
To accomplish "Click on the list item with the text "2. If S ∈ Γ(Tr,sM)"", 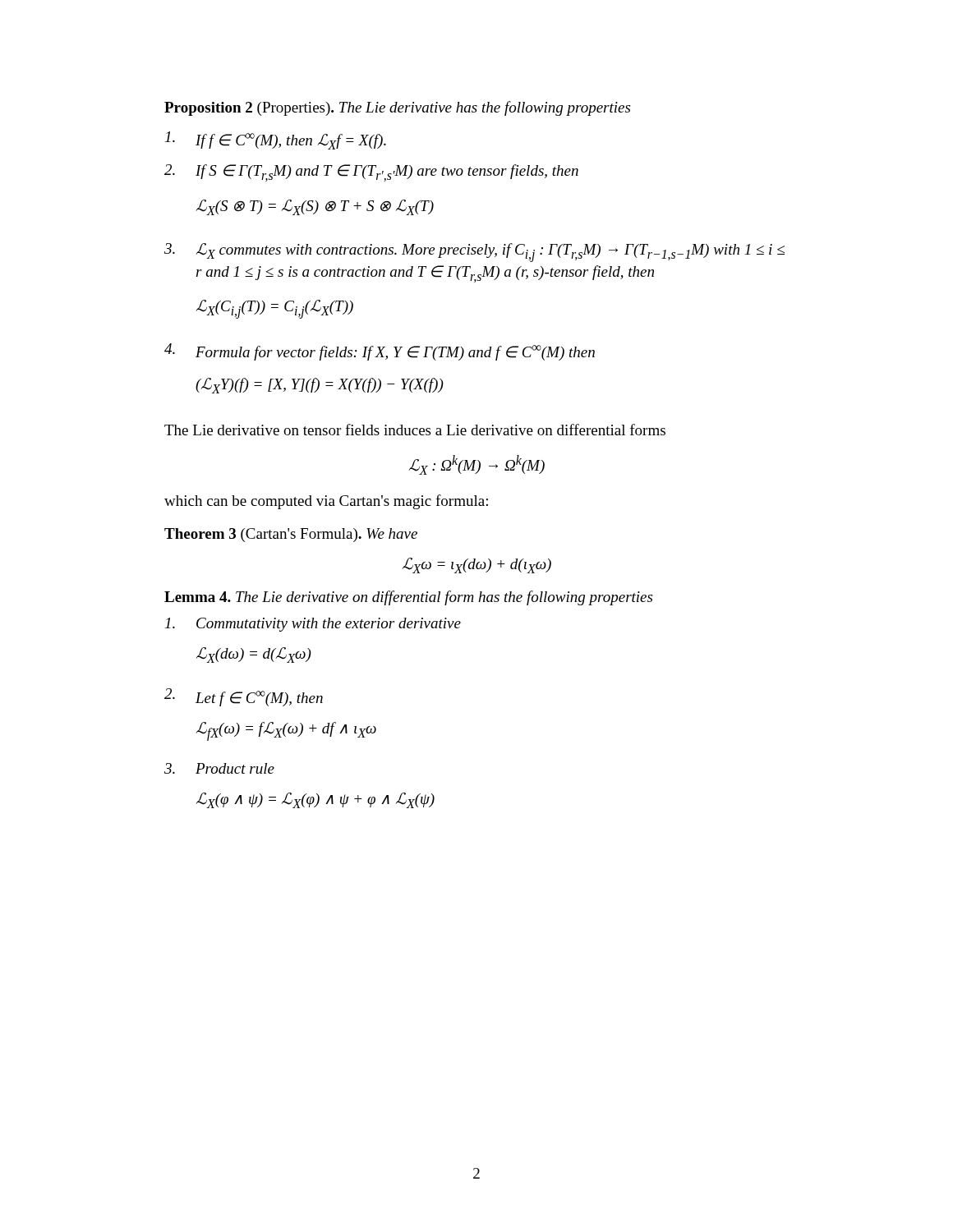I will pos(372,190).
